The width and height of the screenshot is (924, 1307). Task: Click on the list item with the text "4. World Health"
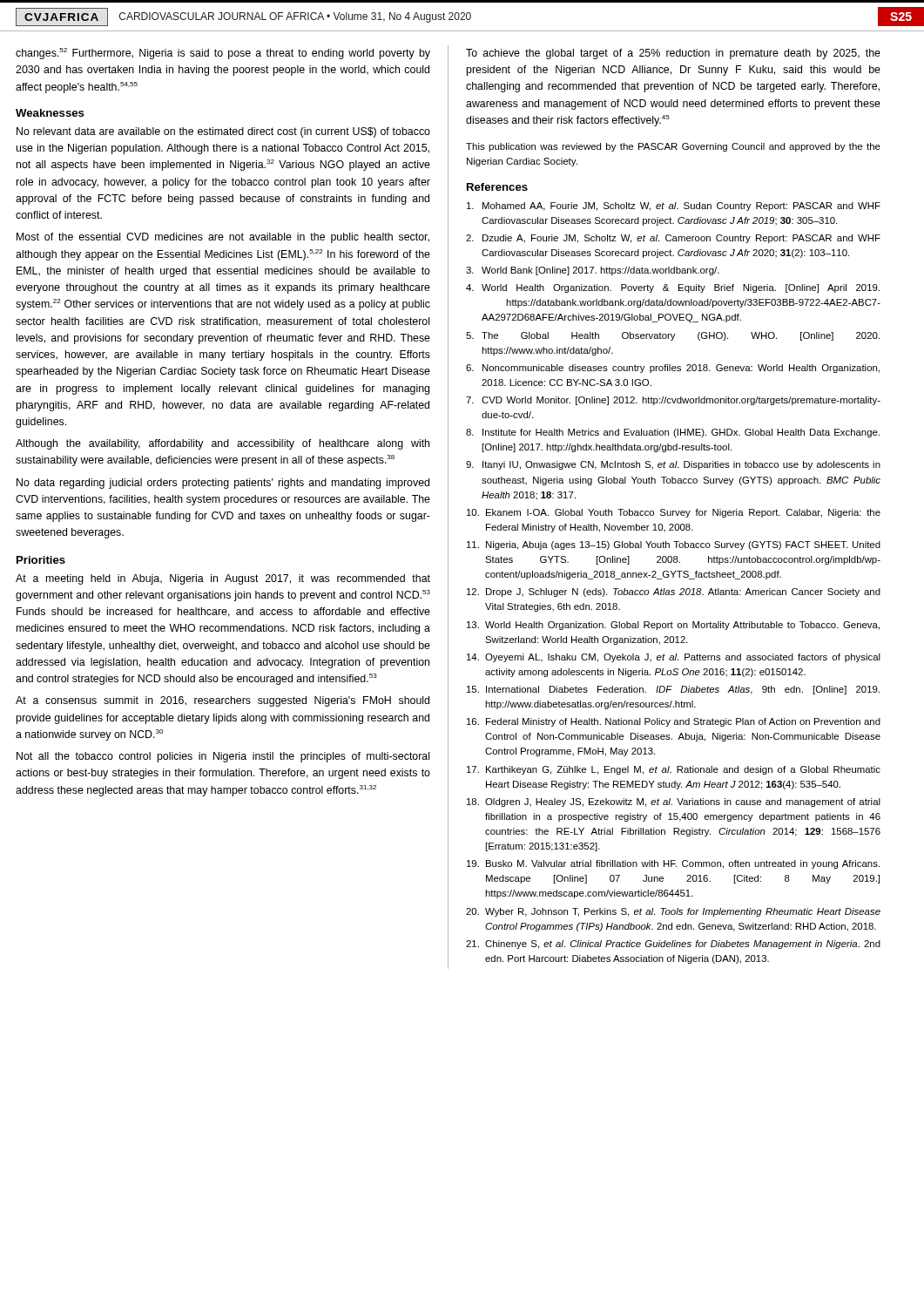(x=673, y=303)
